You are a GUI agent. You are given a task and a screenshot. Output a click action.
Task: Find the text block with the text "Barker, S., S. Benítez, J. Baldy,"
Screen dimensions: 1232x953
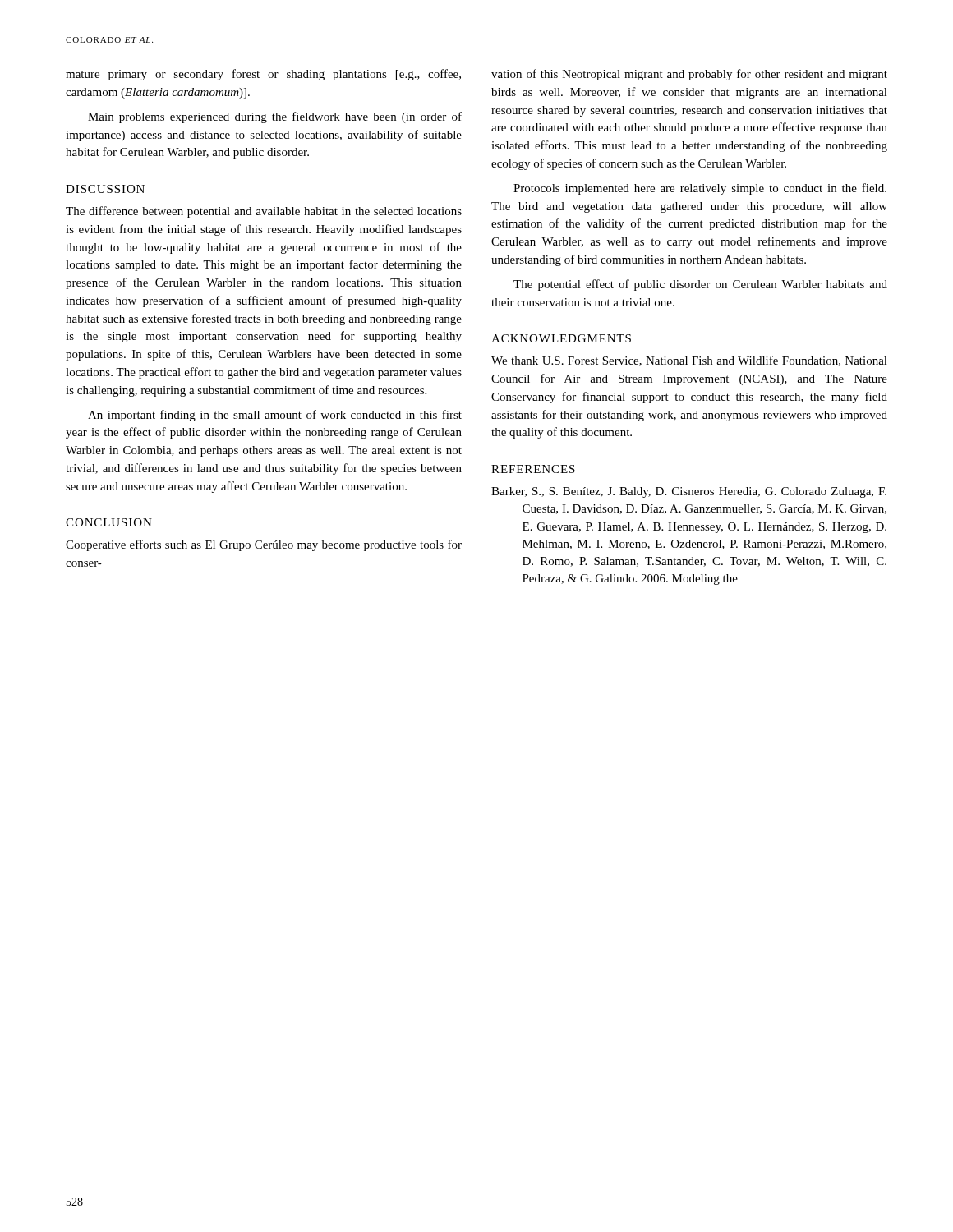pos(689,535)
